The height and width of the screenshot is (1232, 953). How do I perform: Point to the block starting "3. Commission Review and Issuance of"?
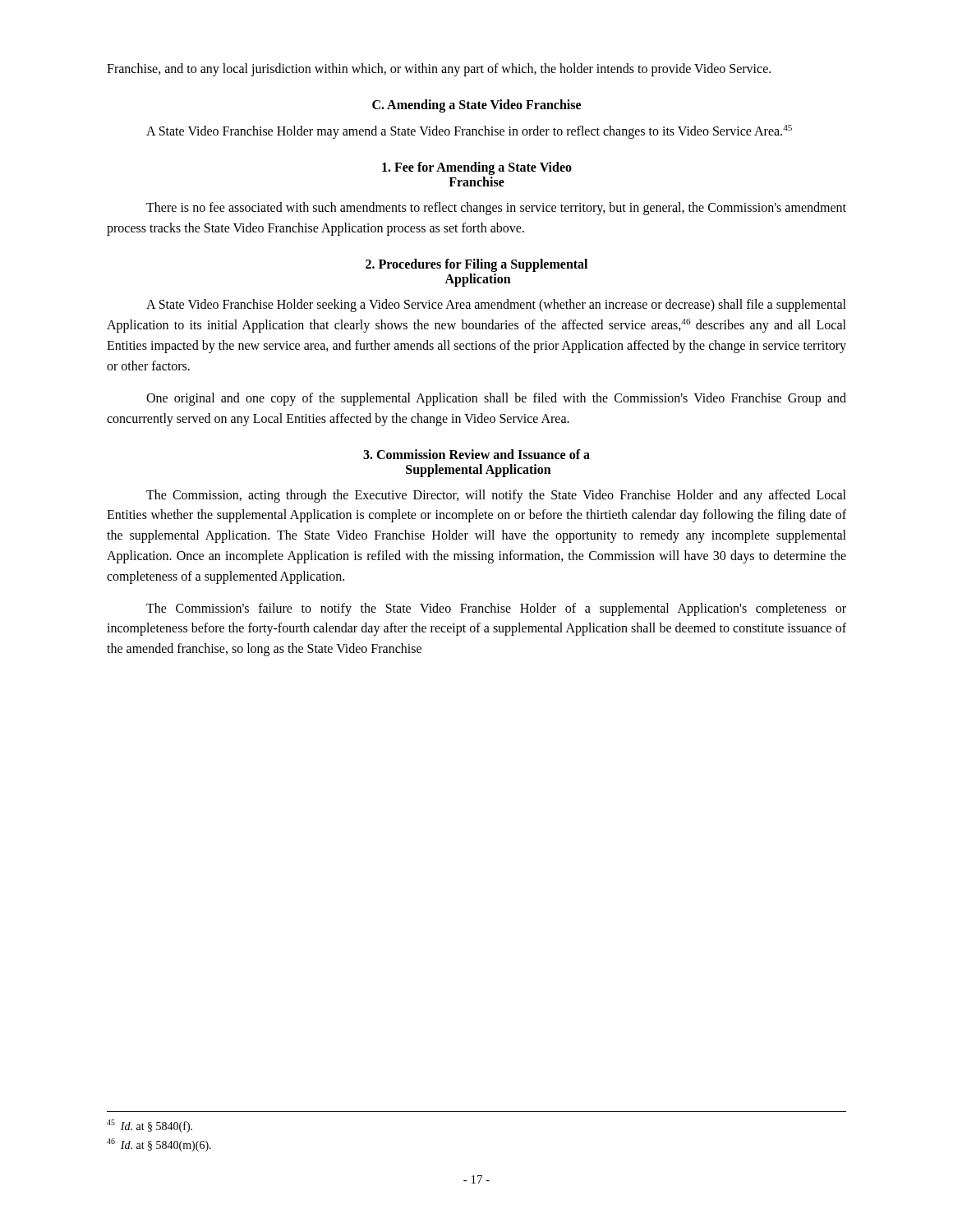point(476,462)
